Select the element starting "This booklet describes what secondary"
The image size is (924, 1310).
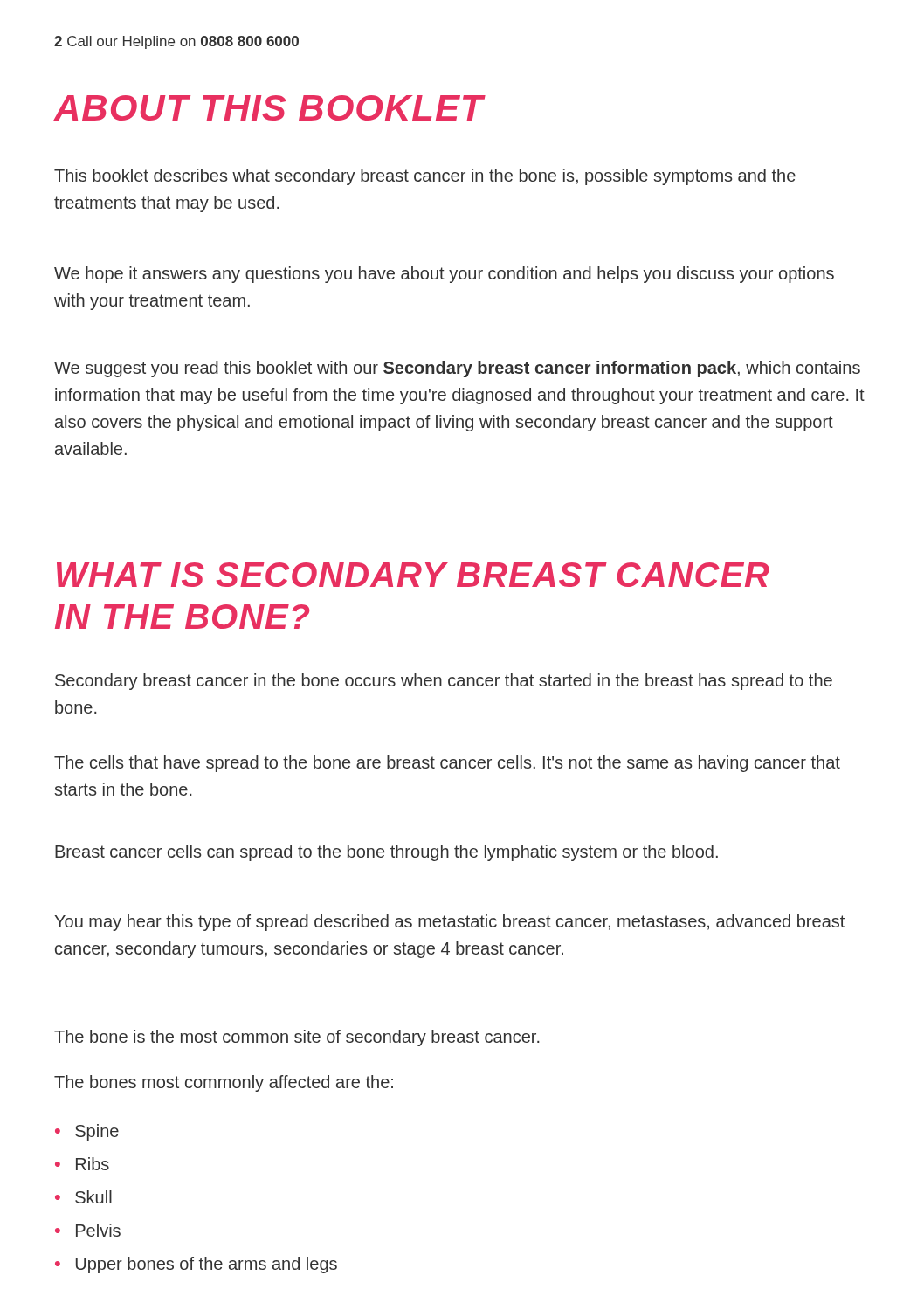(x=425, y=189)
